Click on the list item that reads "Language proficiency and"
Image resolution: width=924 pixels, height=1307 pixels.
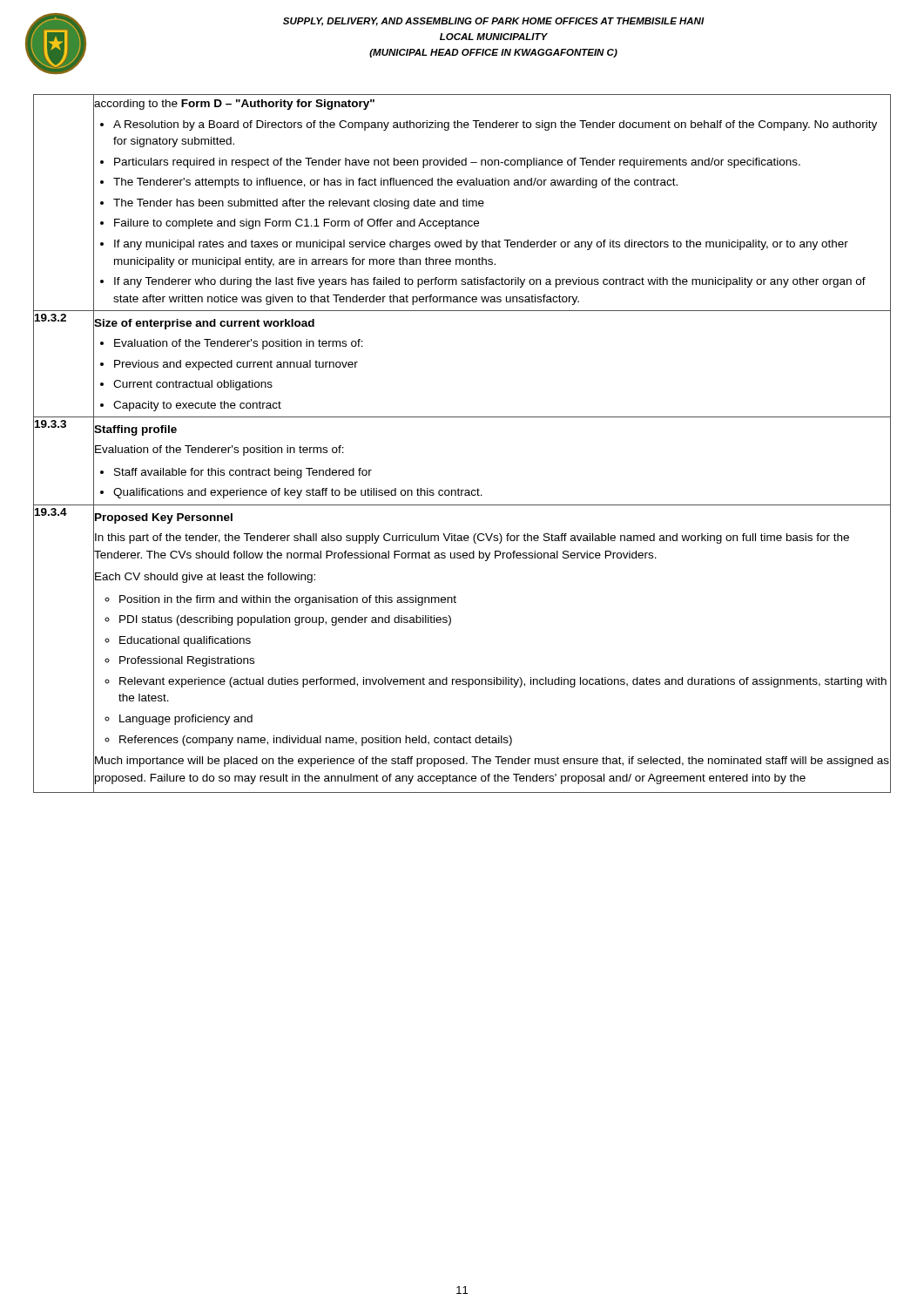(186, 718)
